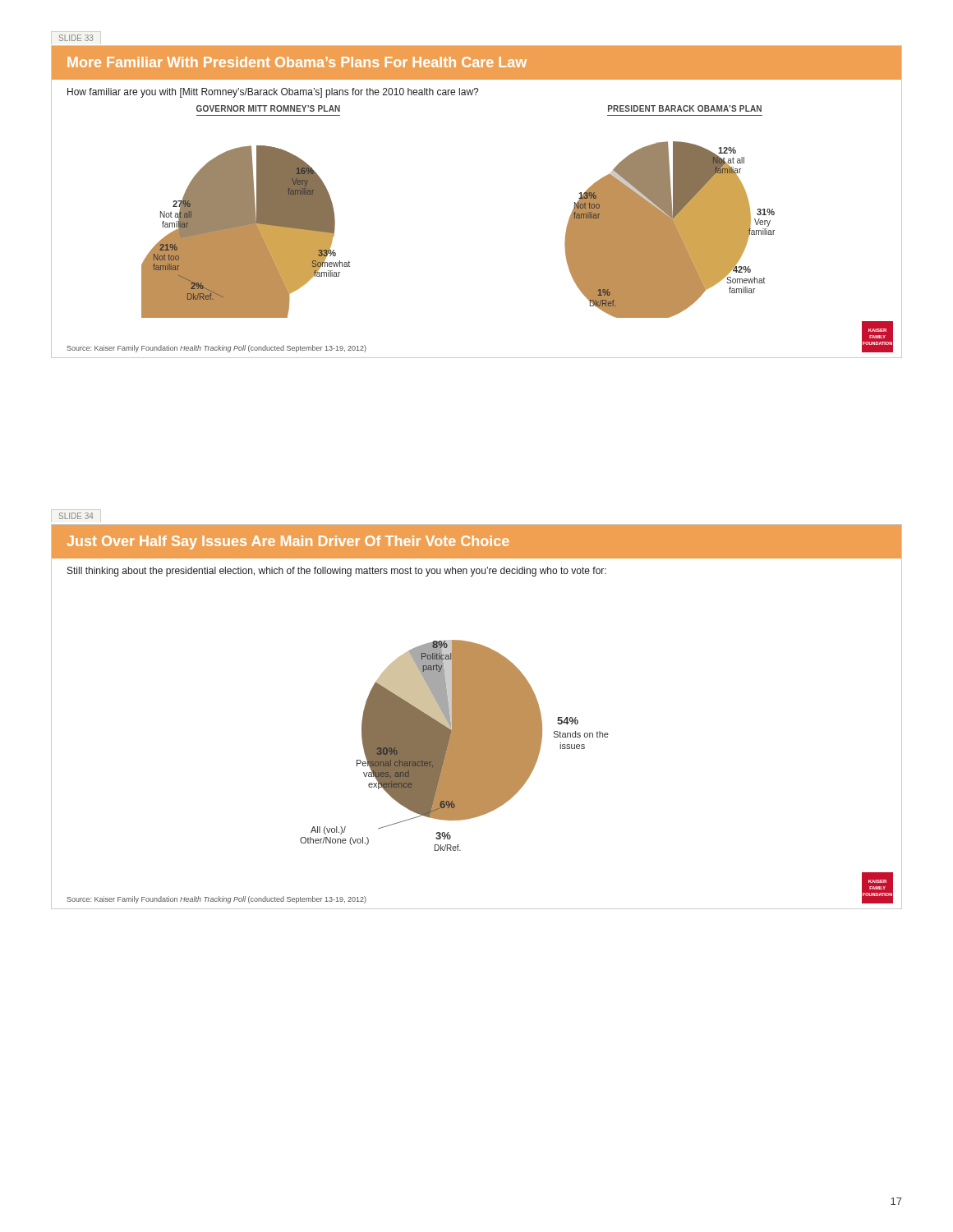This screenshot has height=1232, width=953.
Task: Select the text block that reads "How familiar are you with [Mitt"
Action: coord(273,92)
